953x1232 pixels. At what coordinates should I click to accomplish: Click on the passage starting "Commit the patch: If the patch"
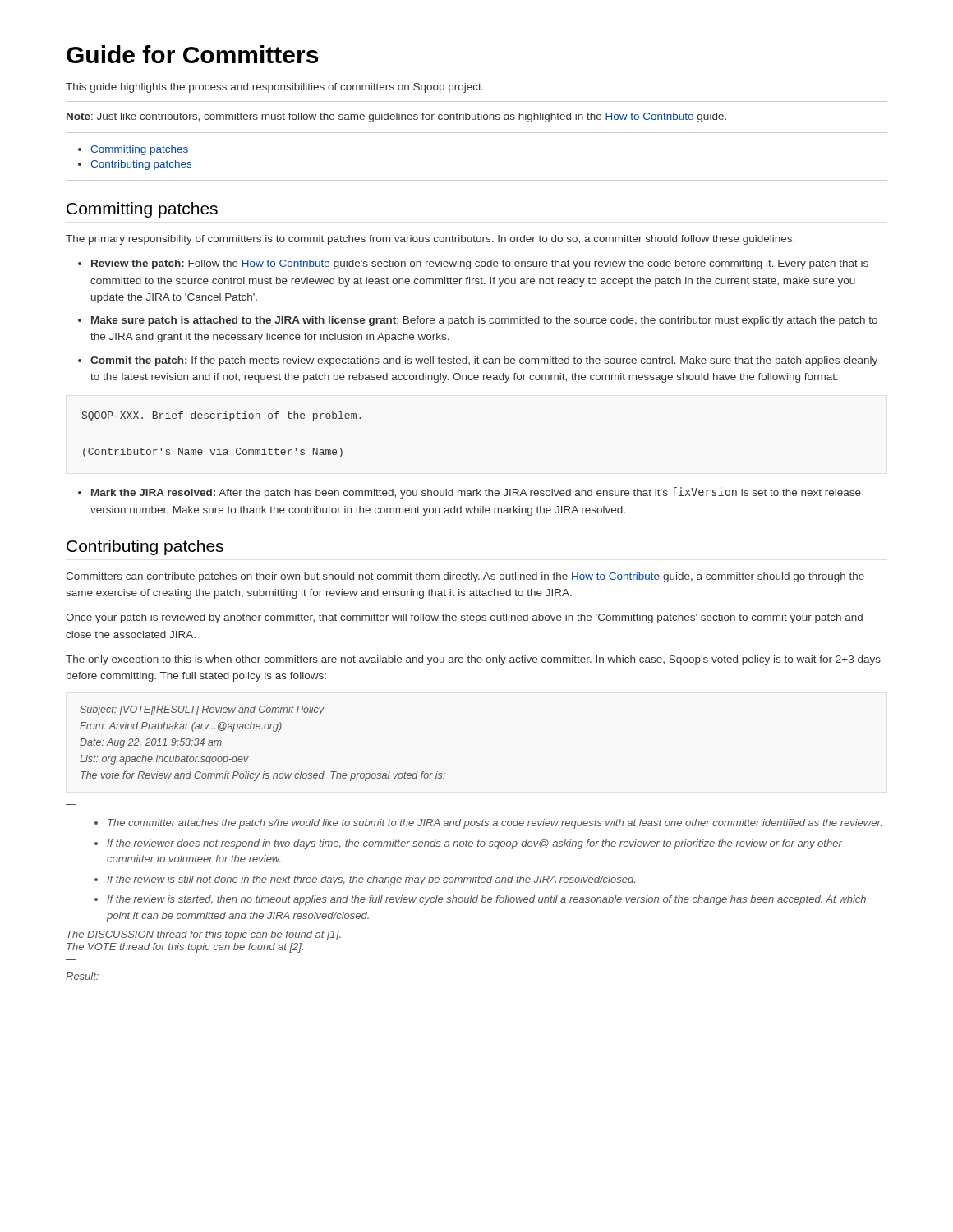coord(484,368)
